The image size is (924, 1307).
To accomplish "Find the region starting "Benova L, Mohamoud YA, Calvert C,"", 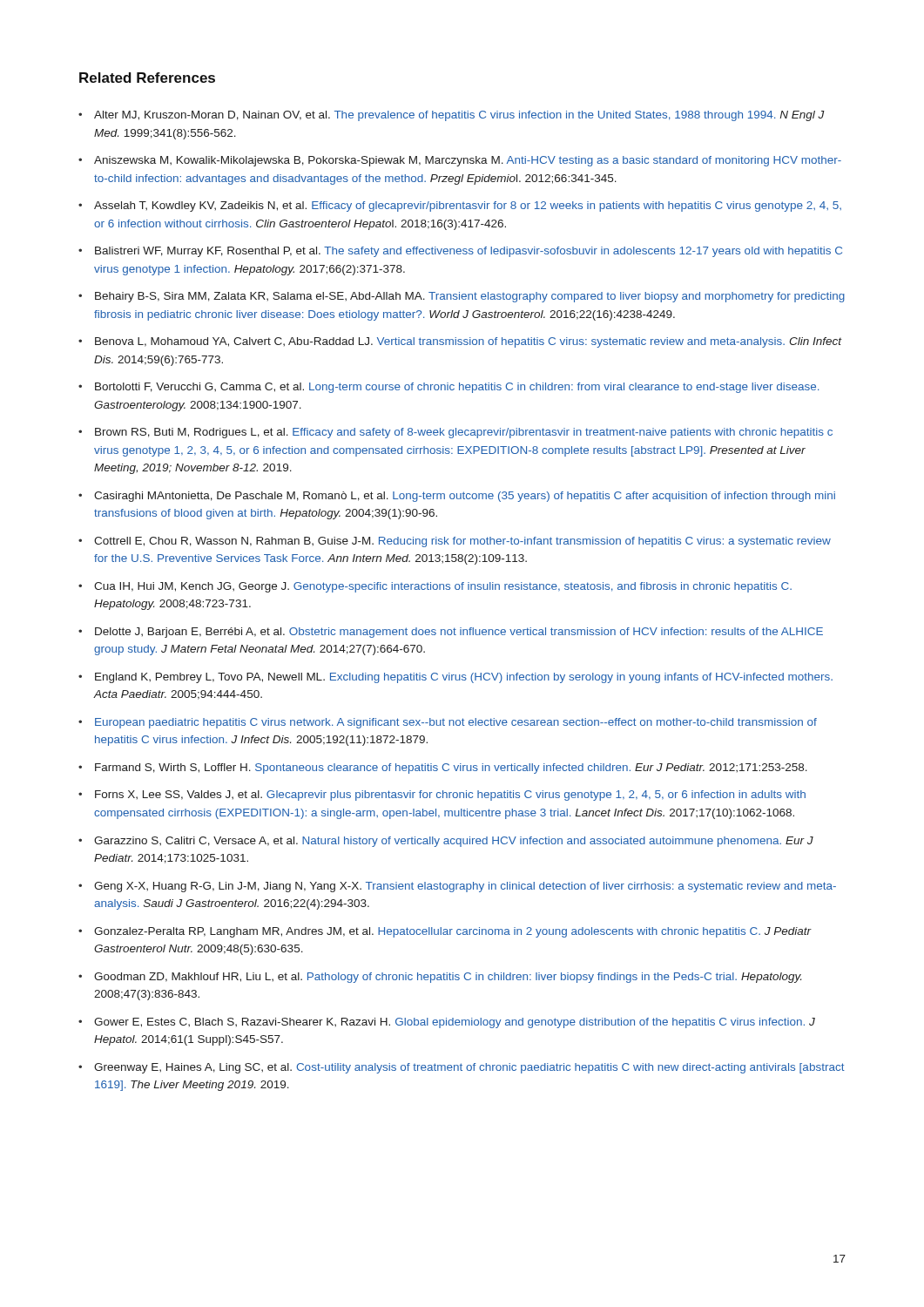I will click(x=468, y=350).
